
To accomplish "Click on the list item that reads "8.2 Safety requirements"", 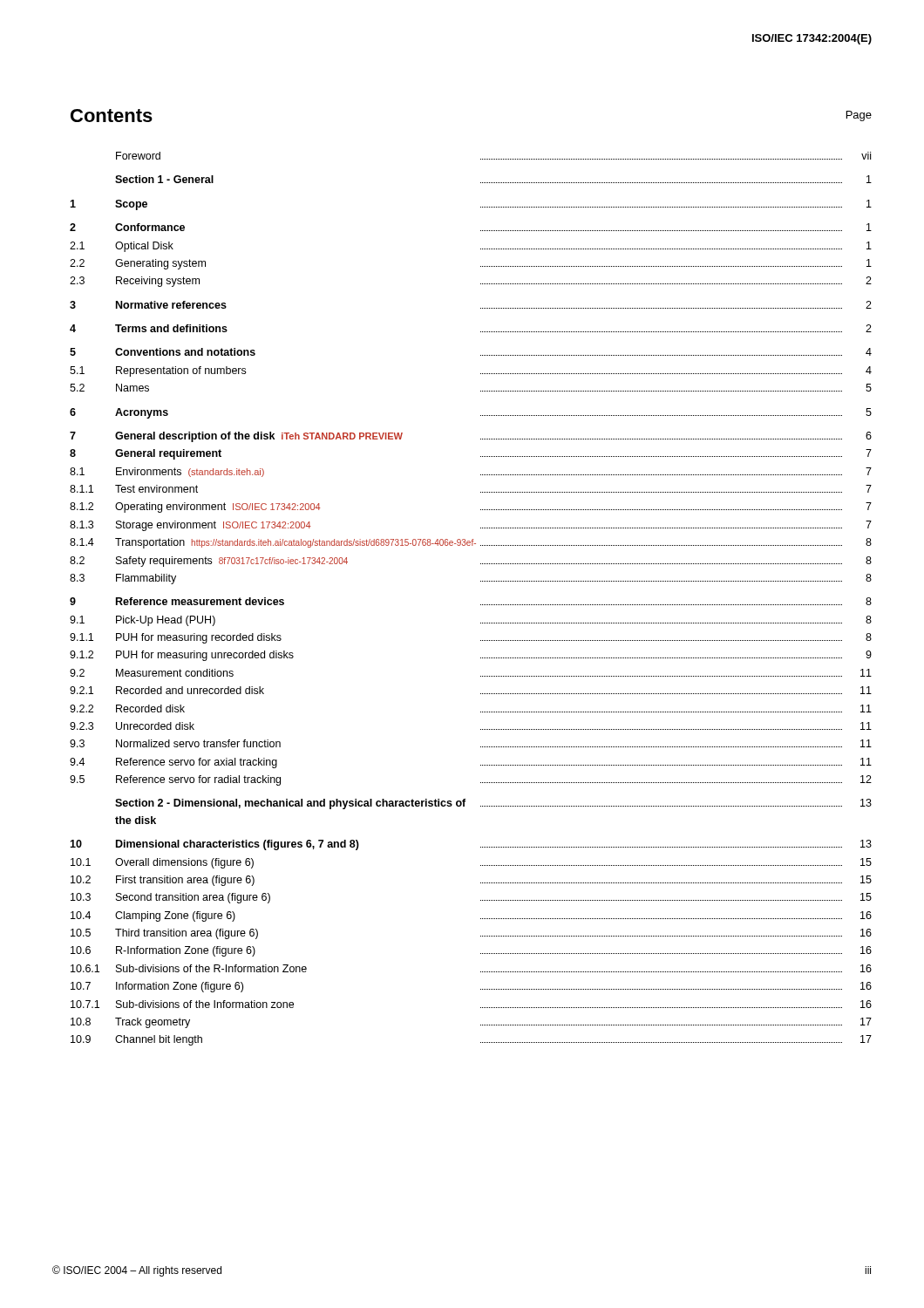I will point(471,561).
